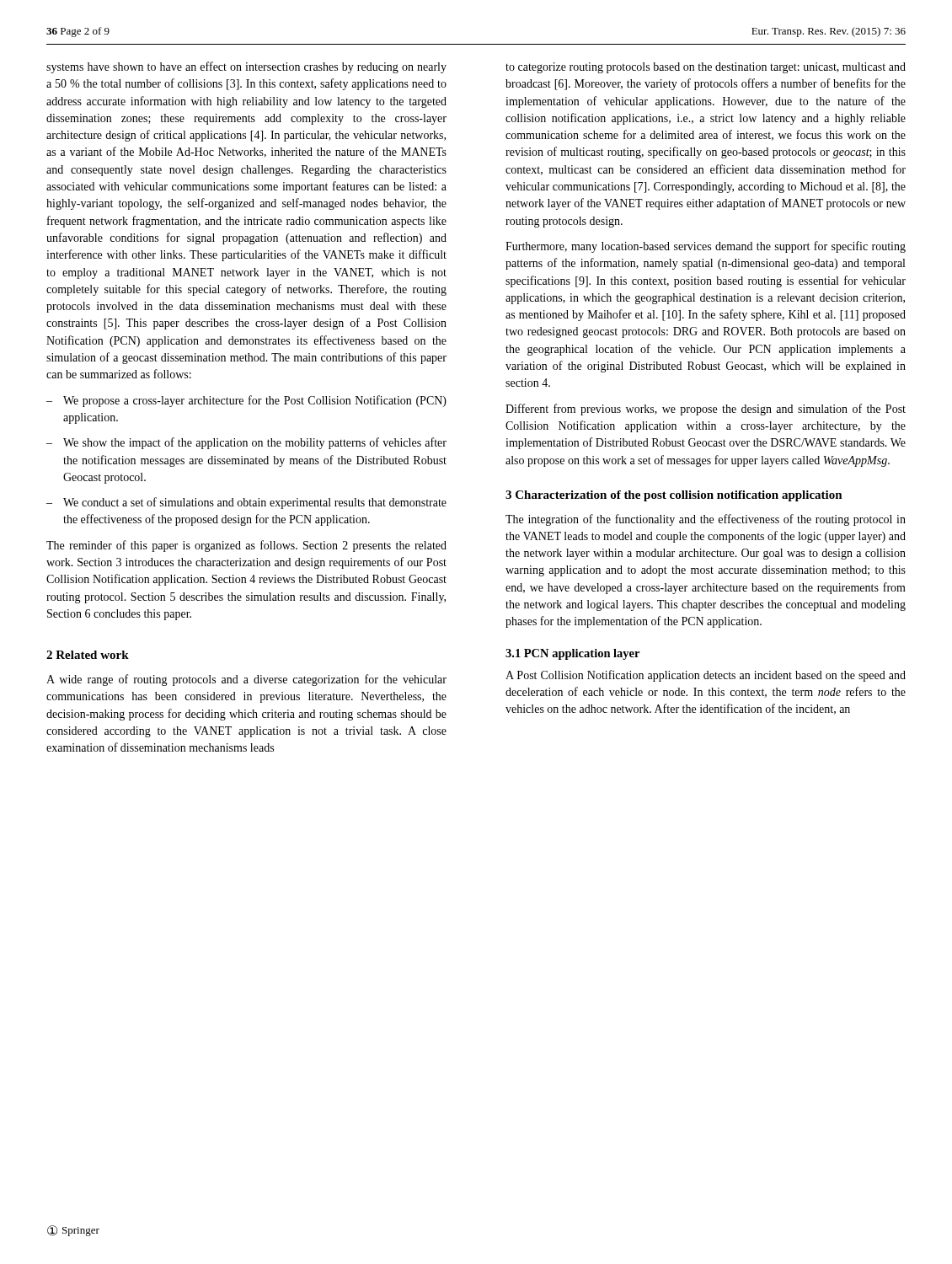Locate the block of text that opens with "The integration of the functionality and the"

[706, 571]
